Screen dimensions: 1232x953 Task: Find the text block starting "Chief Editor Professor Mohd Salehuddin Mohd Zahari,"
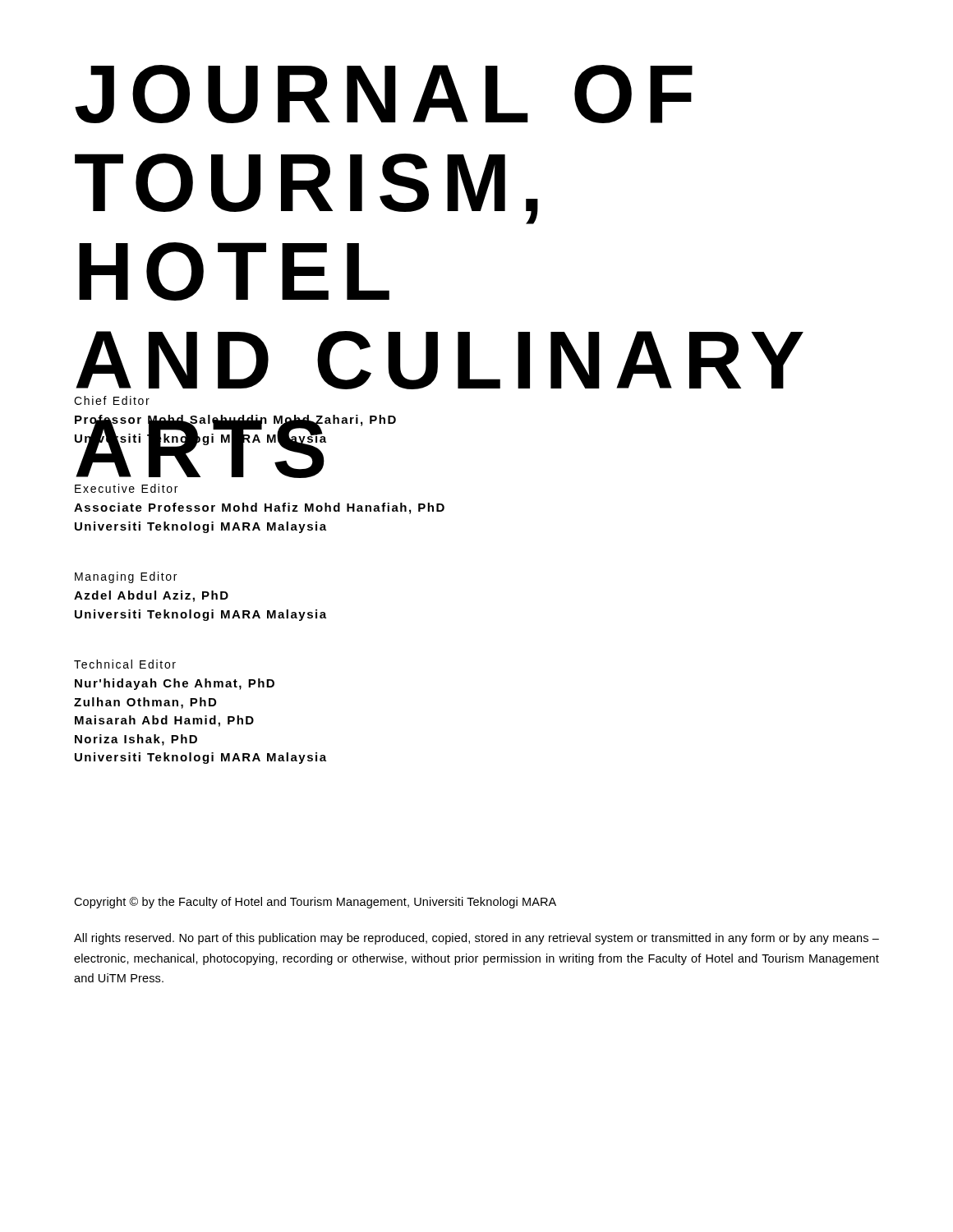pos(112,400)
